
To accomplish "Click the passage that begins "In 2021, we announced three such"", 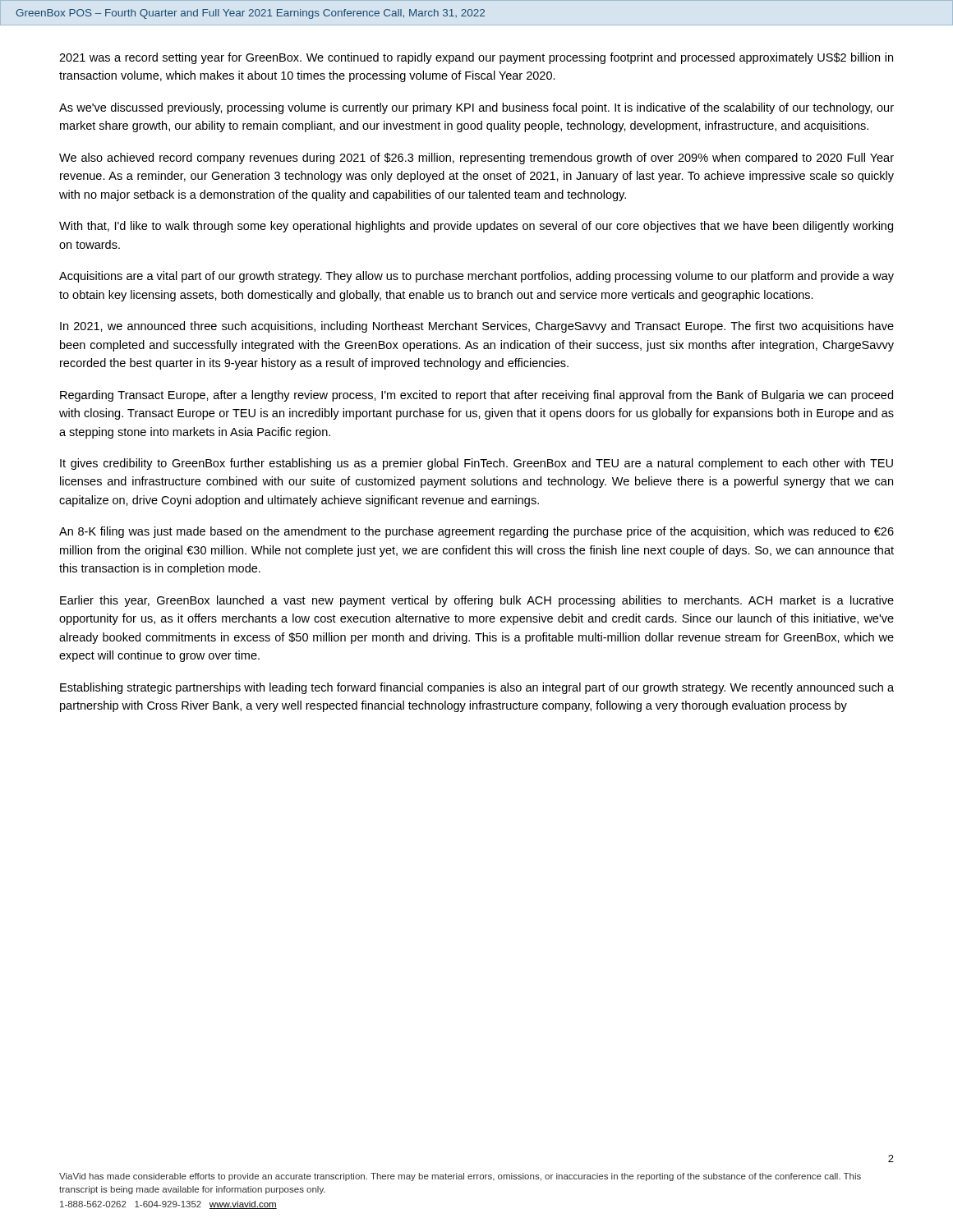I will (x=476, y=345).
